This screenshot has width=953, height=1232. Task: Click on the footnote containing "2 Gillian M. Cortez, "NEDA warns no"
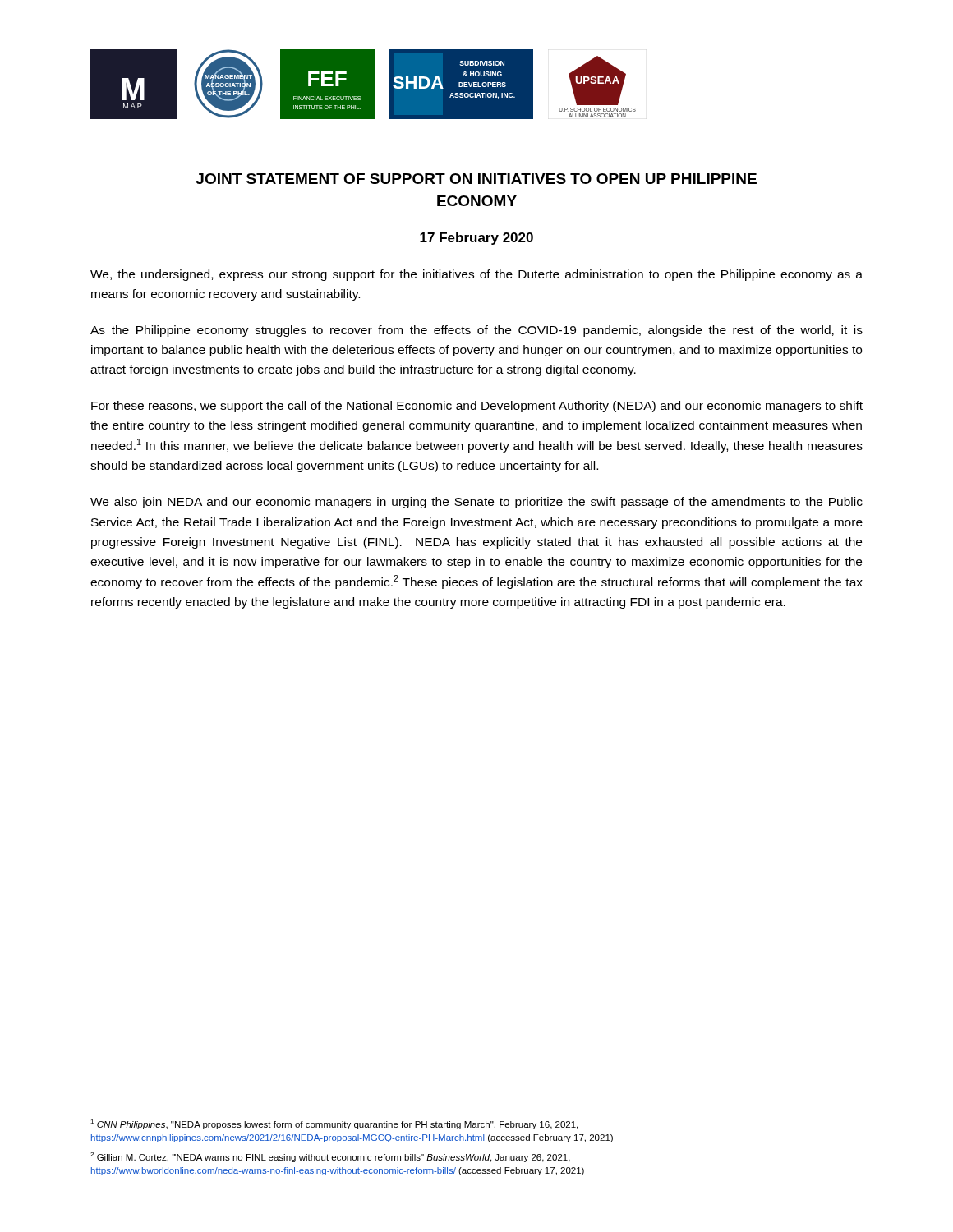click(337, 1163)
